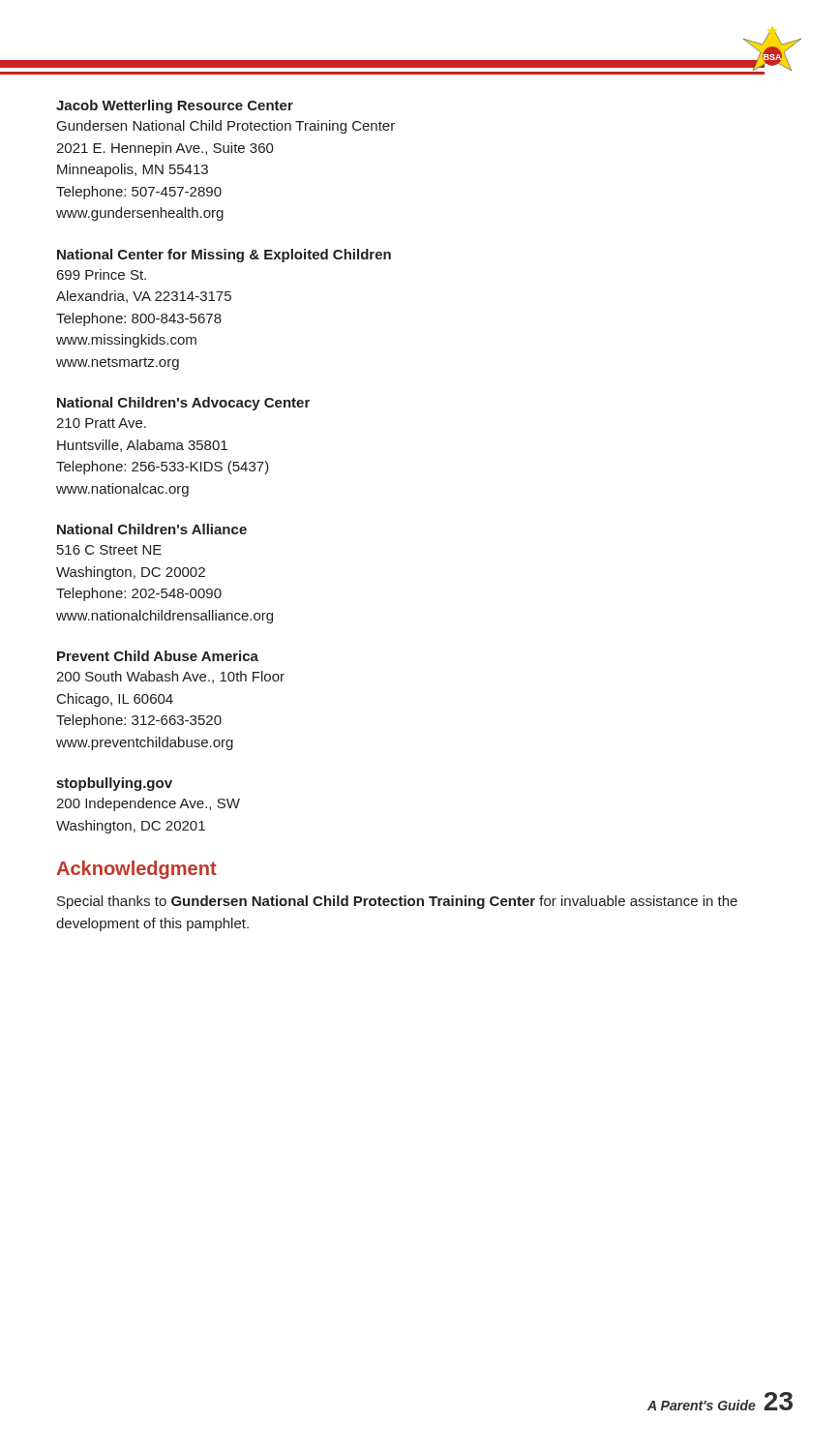The height and width of the screenshot is (1452, 840).
Task: Navigate to the block starting "Prevent Child Abuse America"
Action: tap(158, 656)
